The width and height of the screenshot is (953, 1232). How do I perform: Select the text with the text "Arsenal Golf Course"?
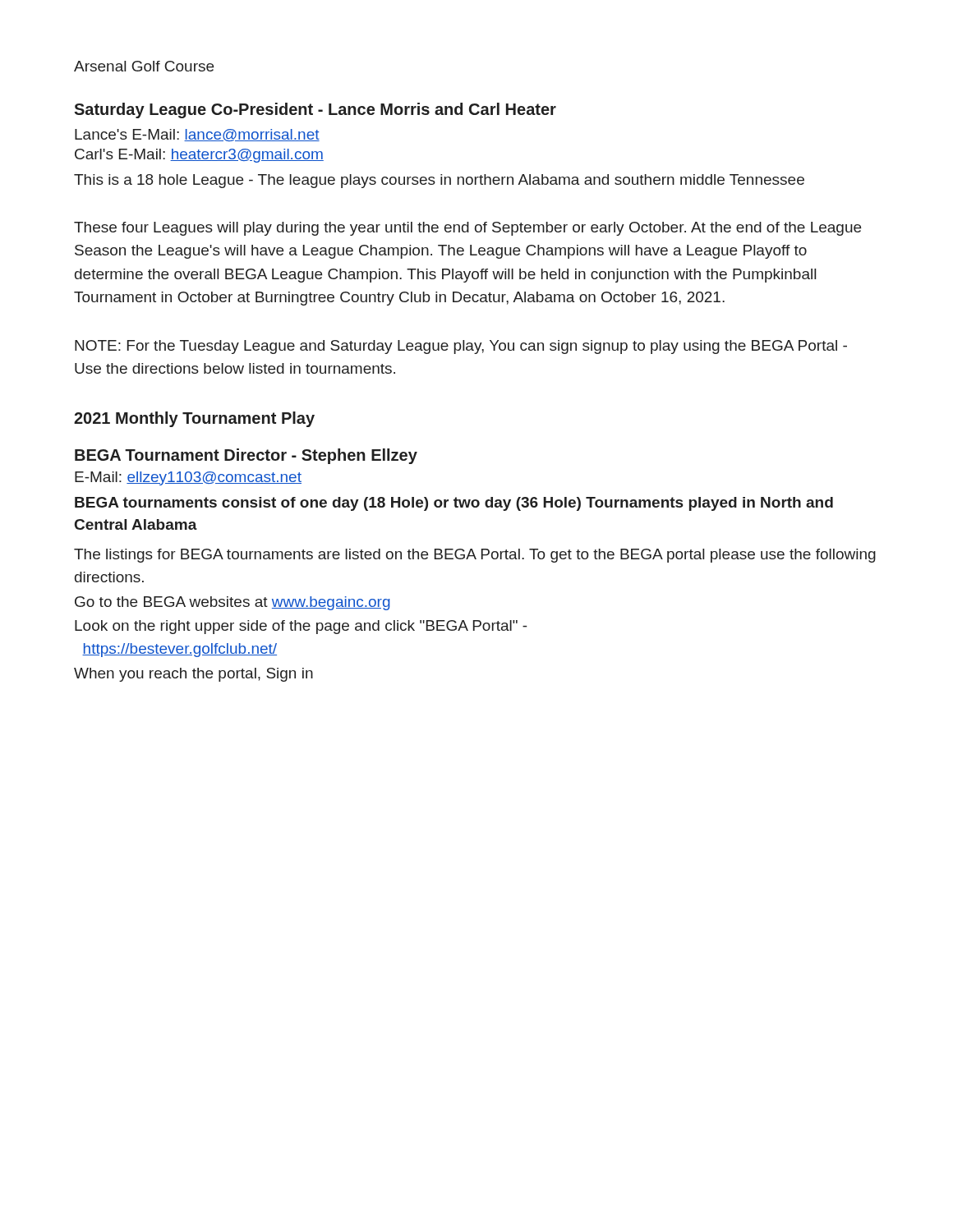(x=144, y=66)
